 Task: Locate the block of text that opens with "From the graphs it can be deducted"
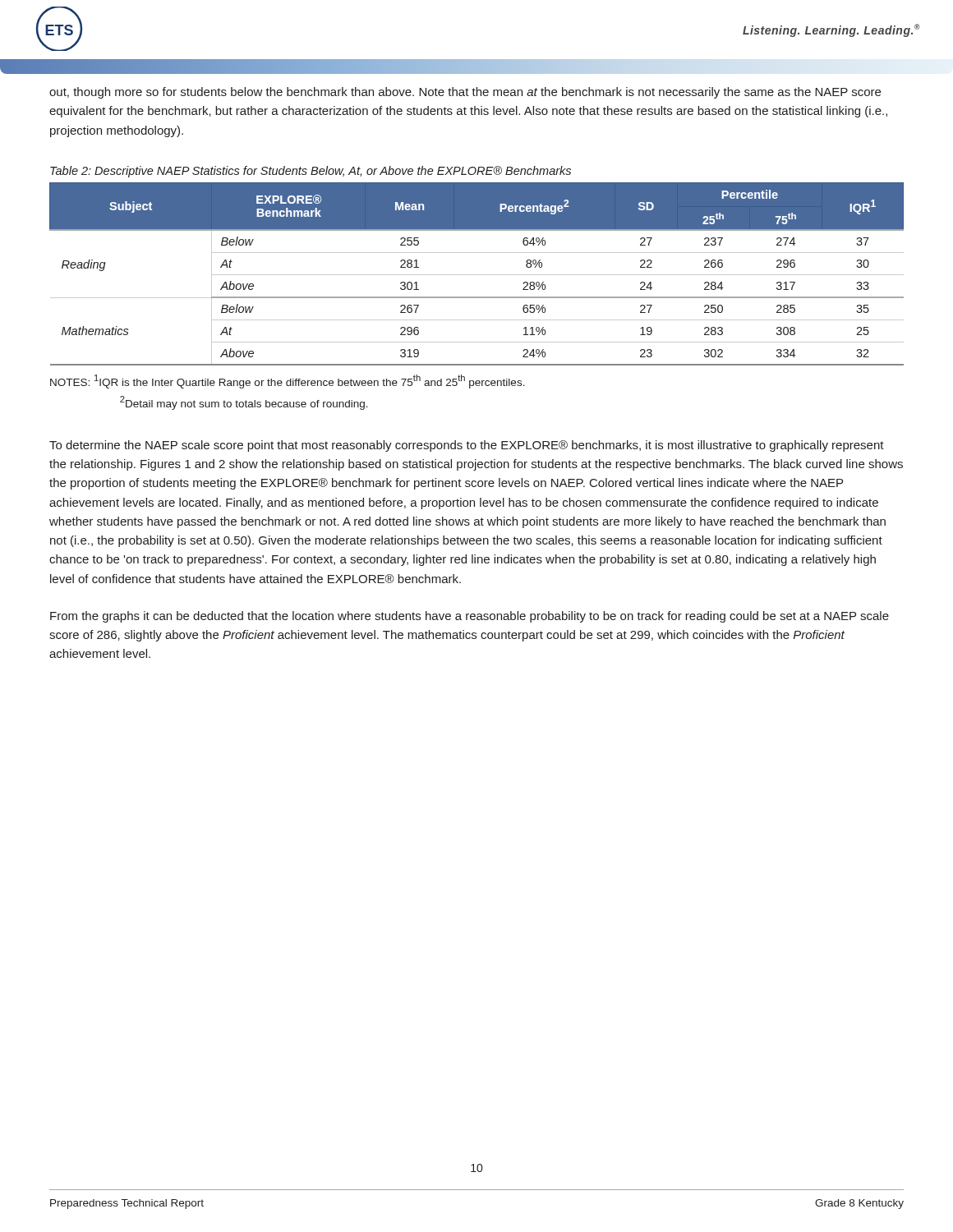pos(469,635)
